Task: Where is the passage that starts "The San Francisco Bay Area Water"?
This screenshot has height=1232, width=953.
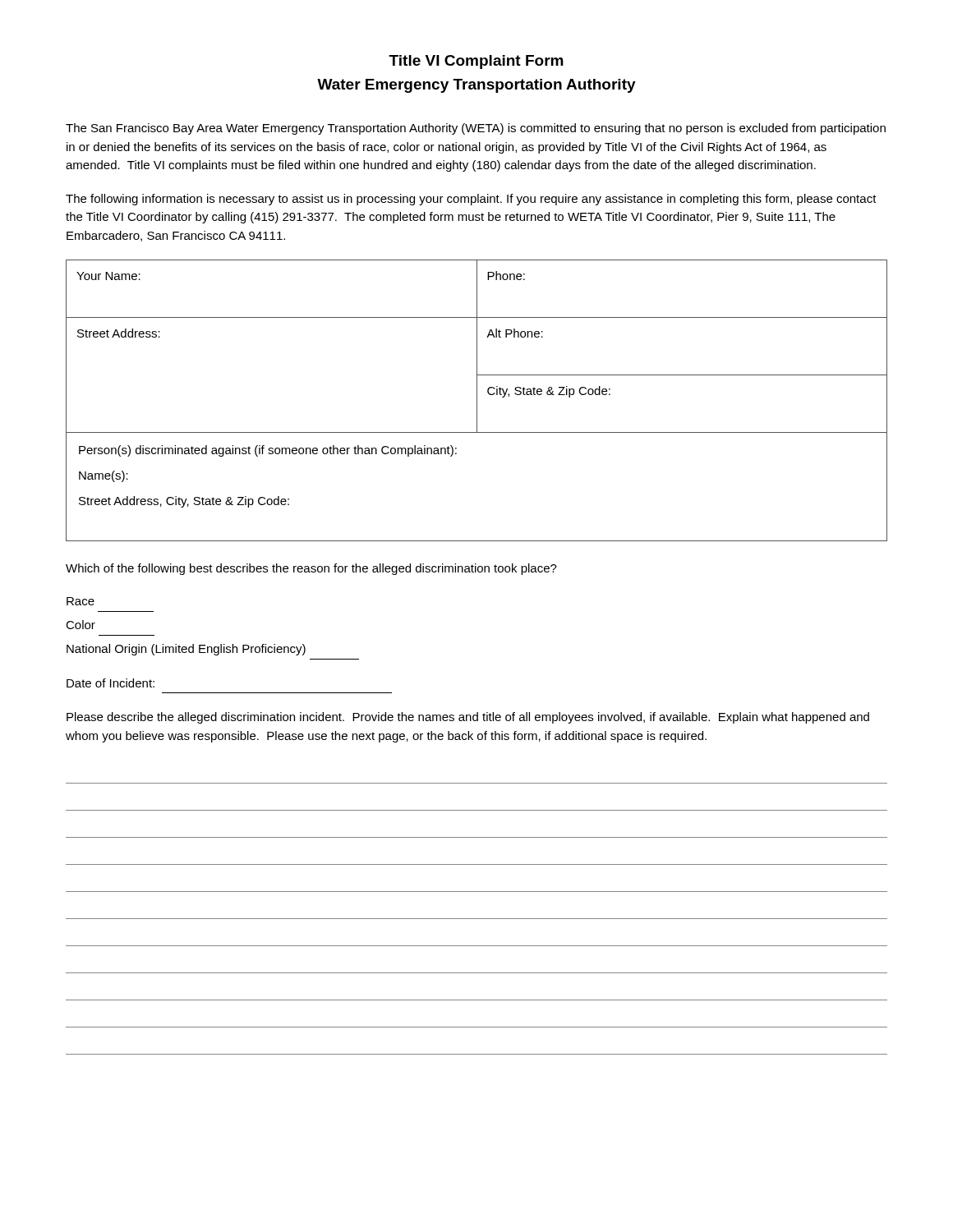Action: click(476, 146)
